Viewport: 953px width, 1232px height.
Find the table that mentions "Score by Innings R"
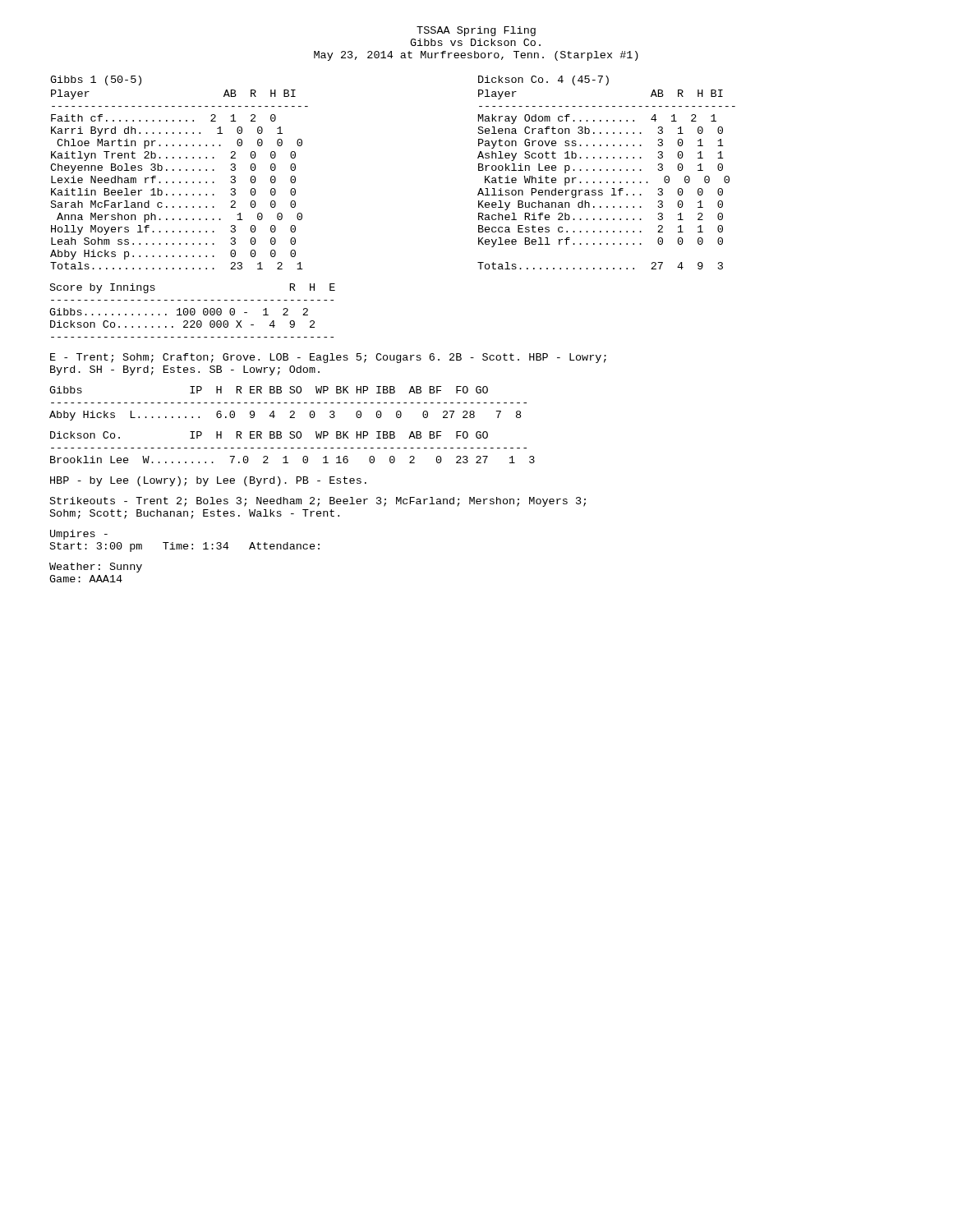476,313
